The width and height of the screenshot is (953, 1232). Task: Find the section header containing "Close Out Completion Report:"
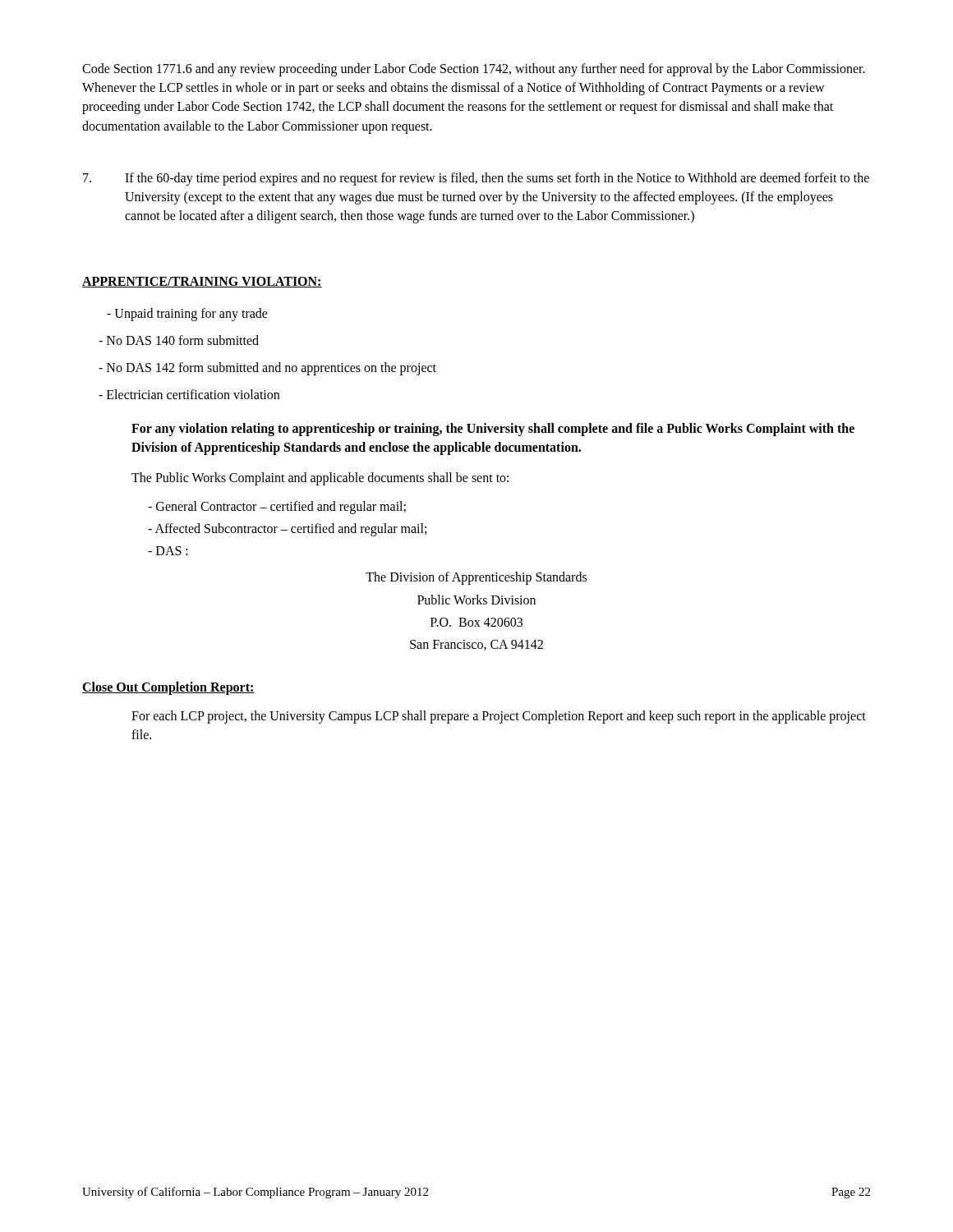(x=168, y=687)
